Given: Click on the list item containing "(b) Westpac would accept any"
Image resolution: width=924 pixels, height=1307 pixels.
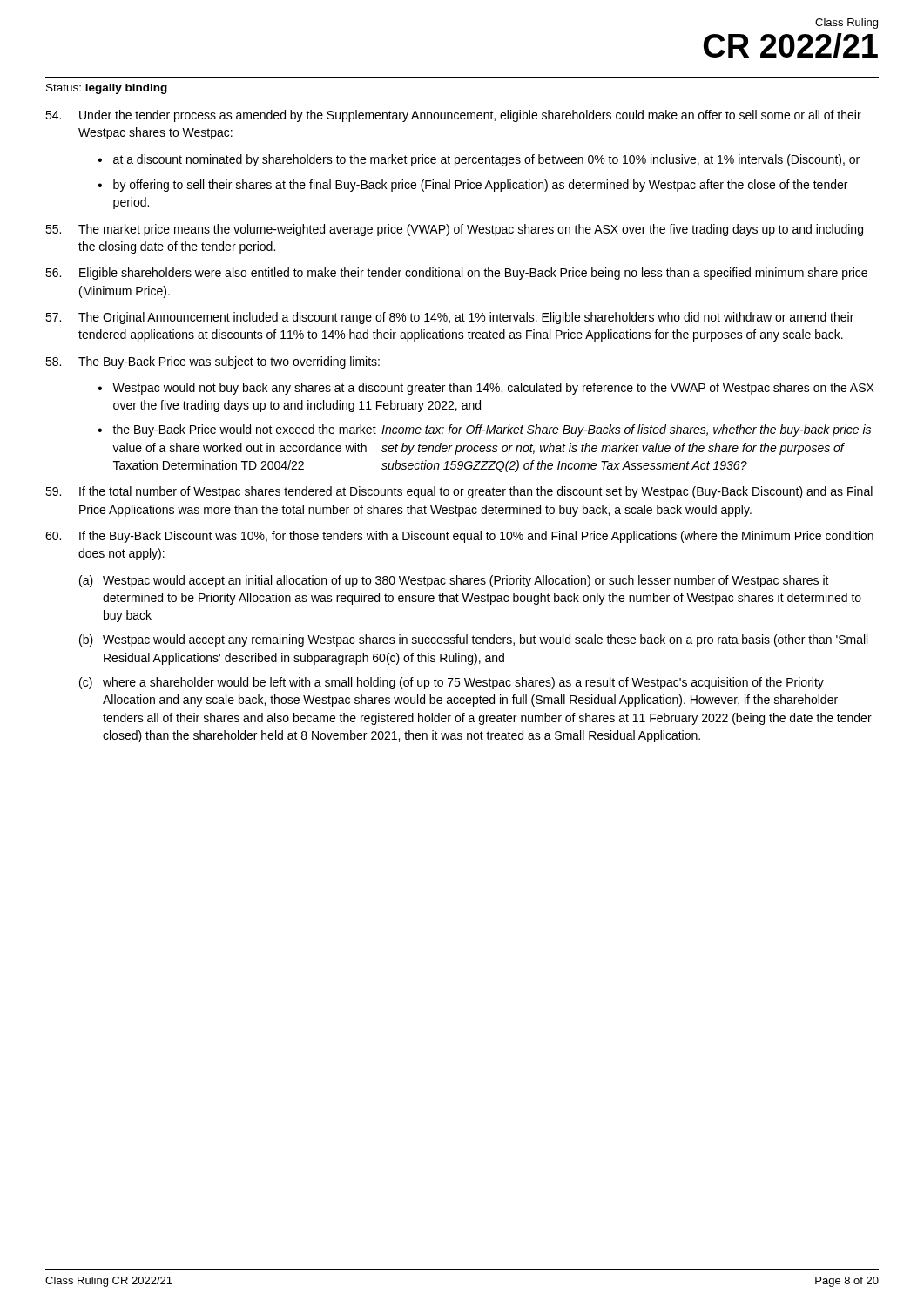Looking at the screenshot, I should pyautogui.click(x=479, y=649).
